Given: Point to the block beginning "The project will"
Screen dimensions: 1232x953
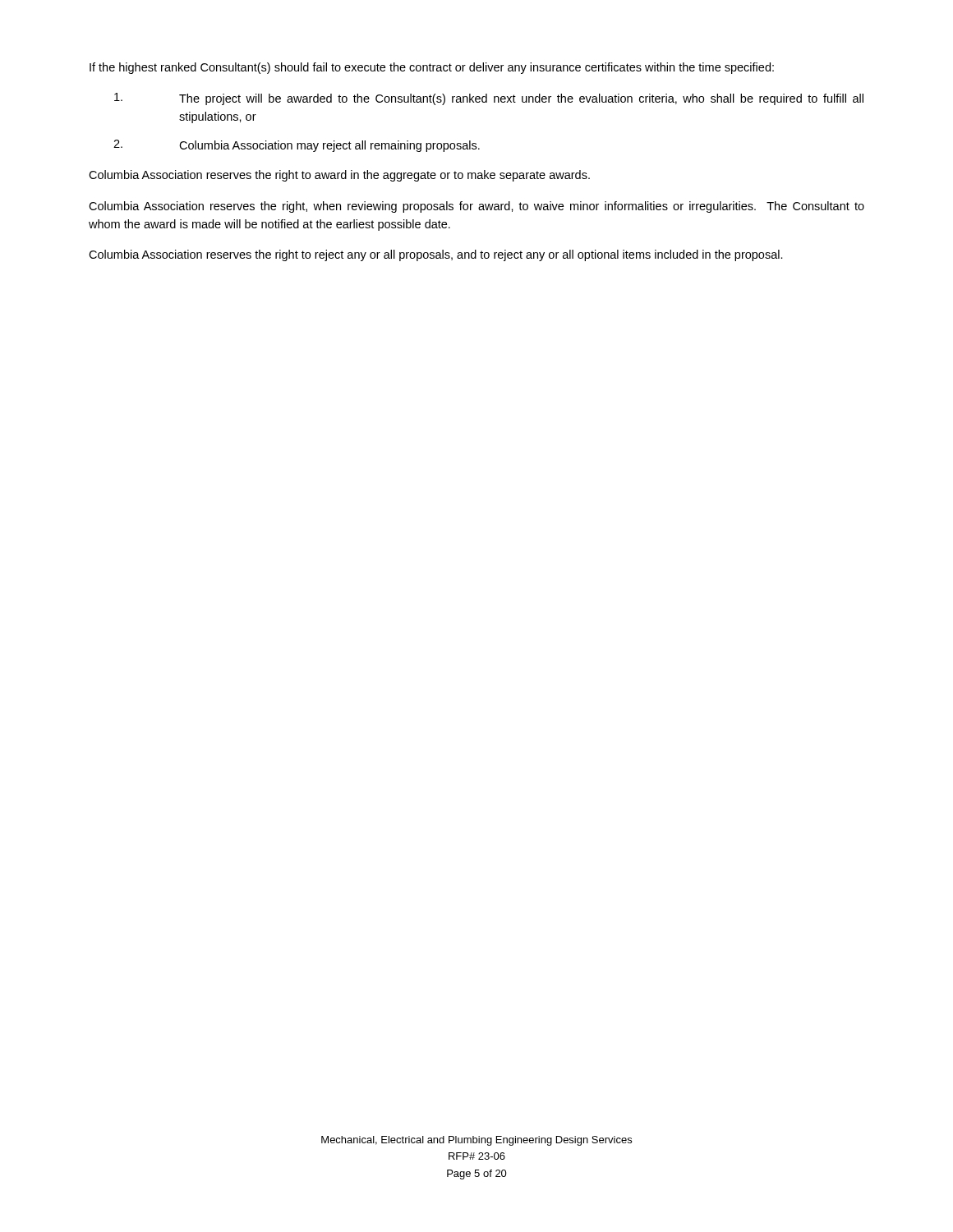Looking at the screenshot, I should (476, 108).
